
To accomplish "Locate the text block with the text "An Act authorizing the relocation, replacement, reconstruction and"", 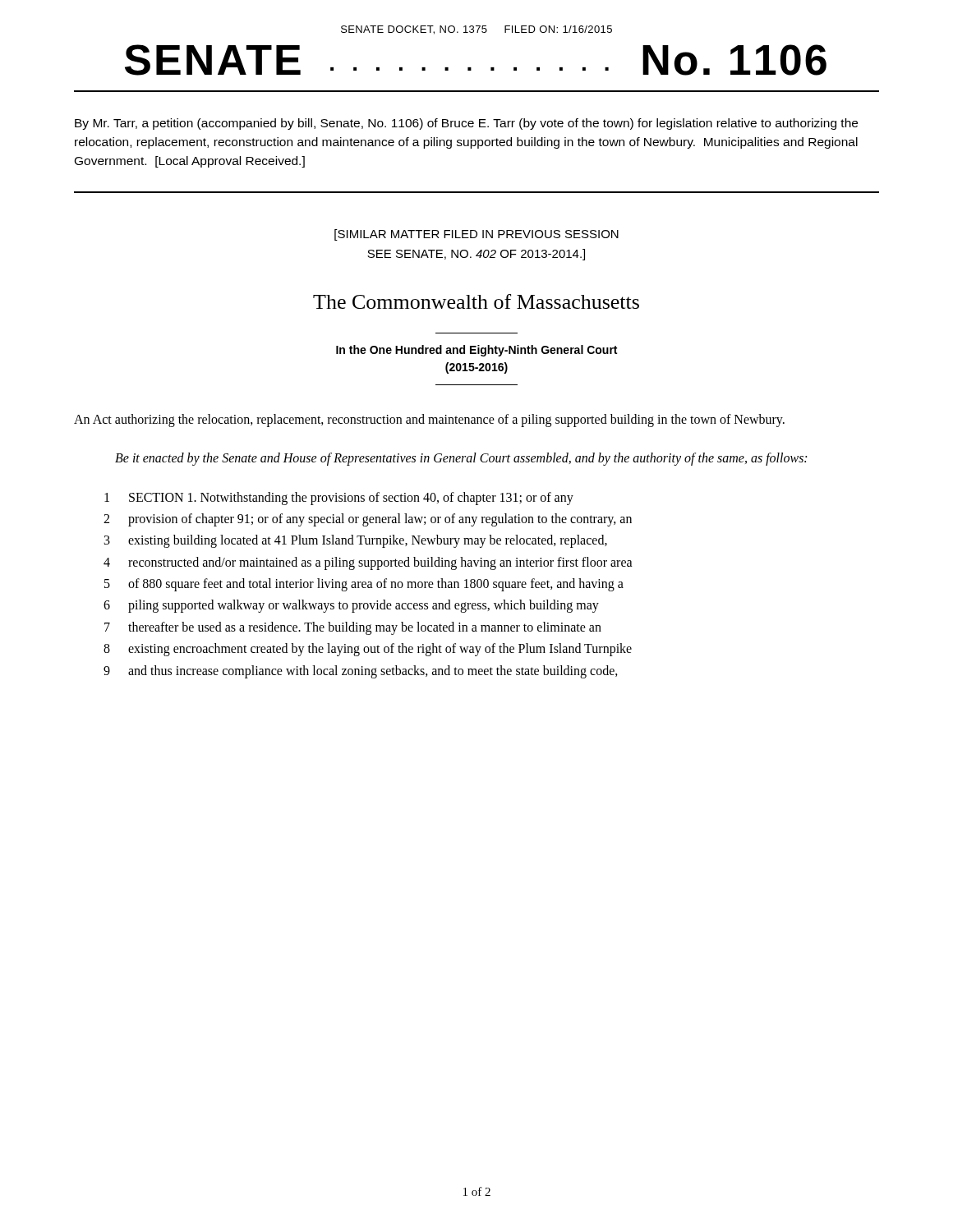I will [x=430, y=419].
